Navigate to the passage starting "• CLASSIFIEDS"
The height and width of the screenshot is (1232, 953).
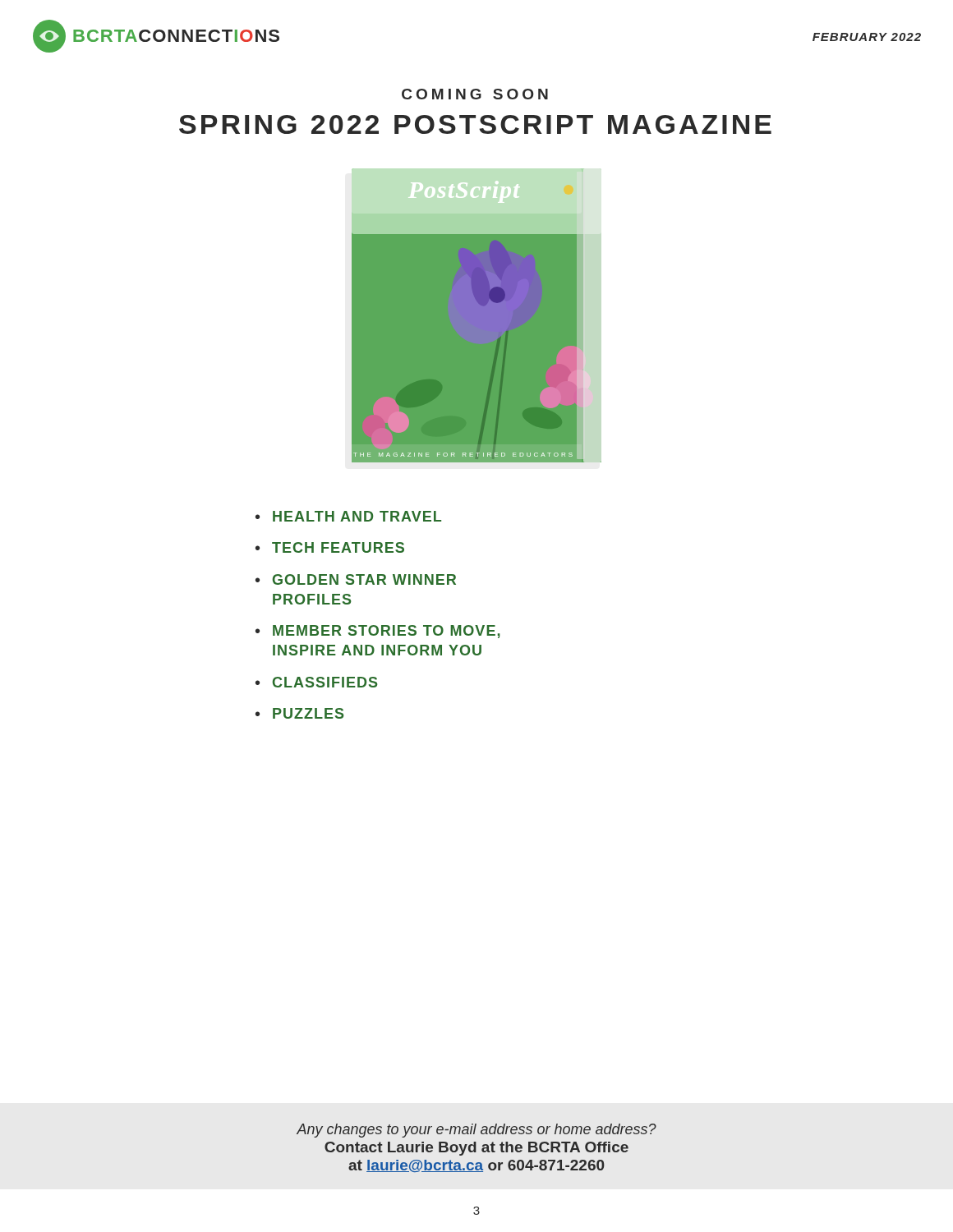317,683
